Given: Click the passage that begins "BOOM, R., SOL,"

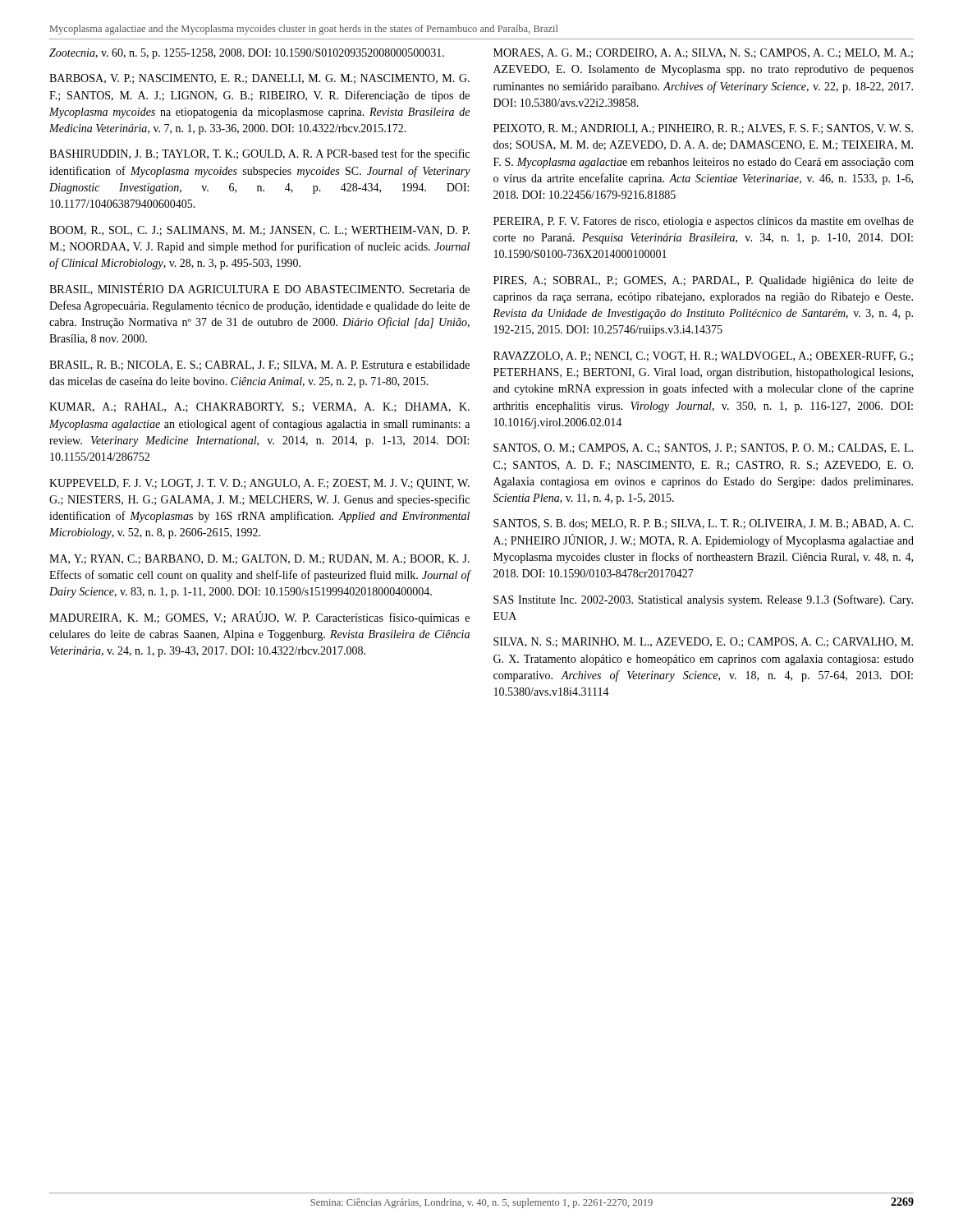Looking at the screenshot, I should click(260, 247).
